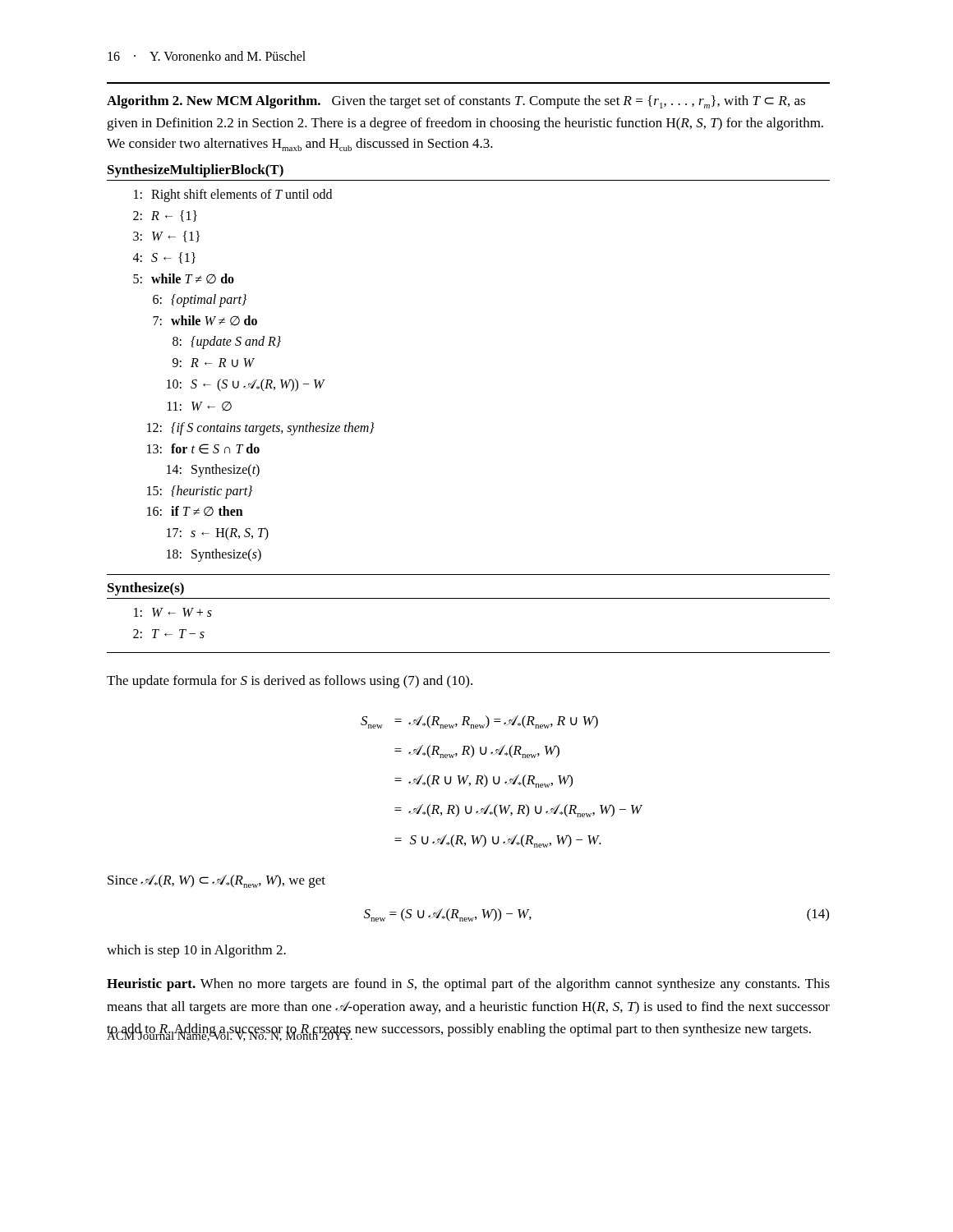
Task: Locate the text block that reads "Since 𝒜*(R, W) ⊂ 𝒜*(Rnew, W), we"
Action: point(216,881)
